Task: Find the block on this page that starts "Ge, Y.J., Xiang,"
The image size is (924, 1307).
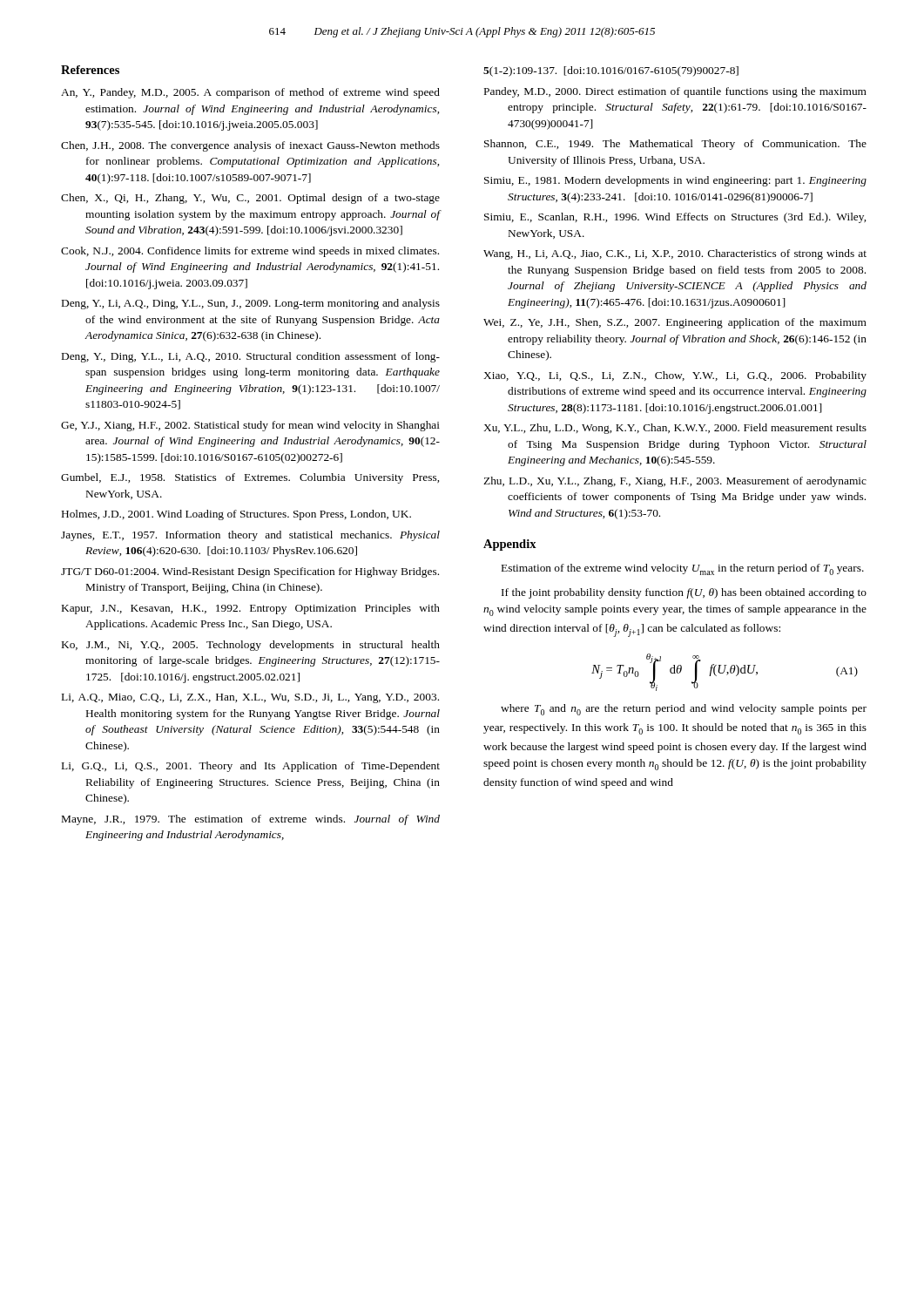Action: tap(250, 440)
